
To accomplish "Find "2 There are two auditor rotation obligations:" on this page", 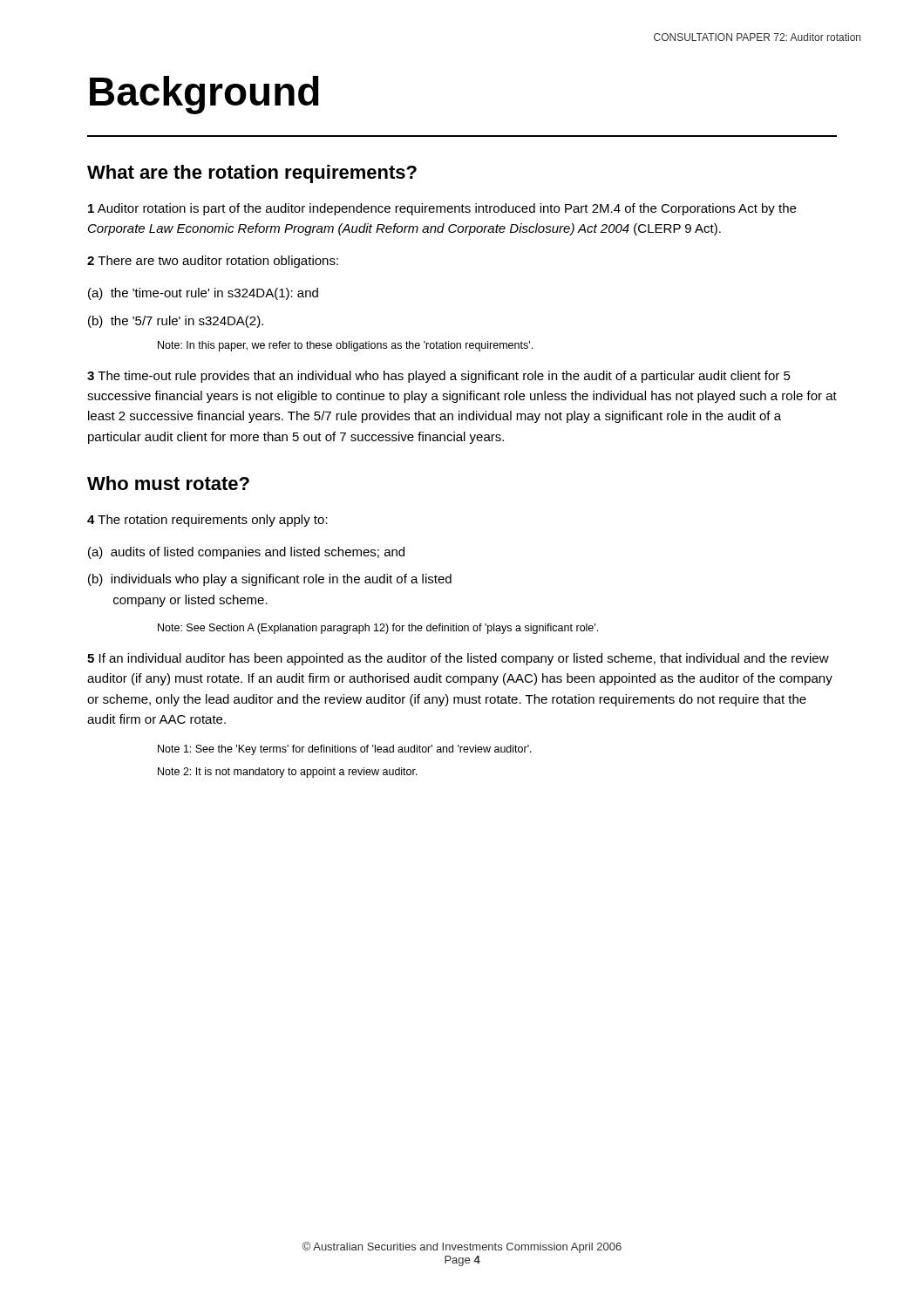I will [x=213, y=260].
